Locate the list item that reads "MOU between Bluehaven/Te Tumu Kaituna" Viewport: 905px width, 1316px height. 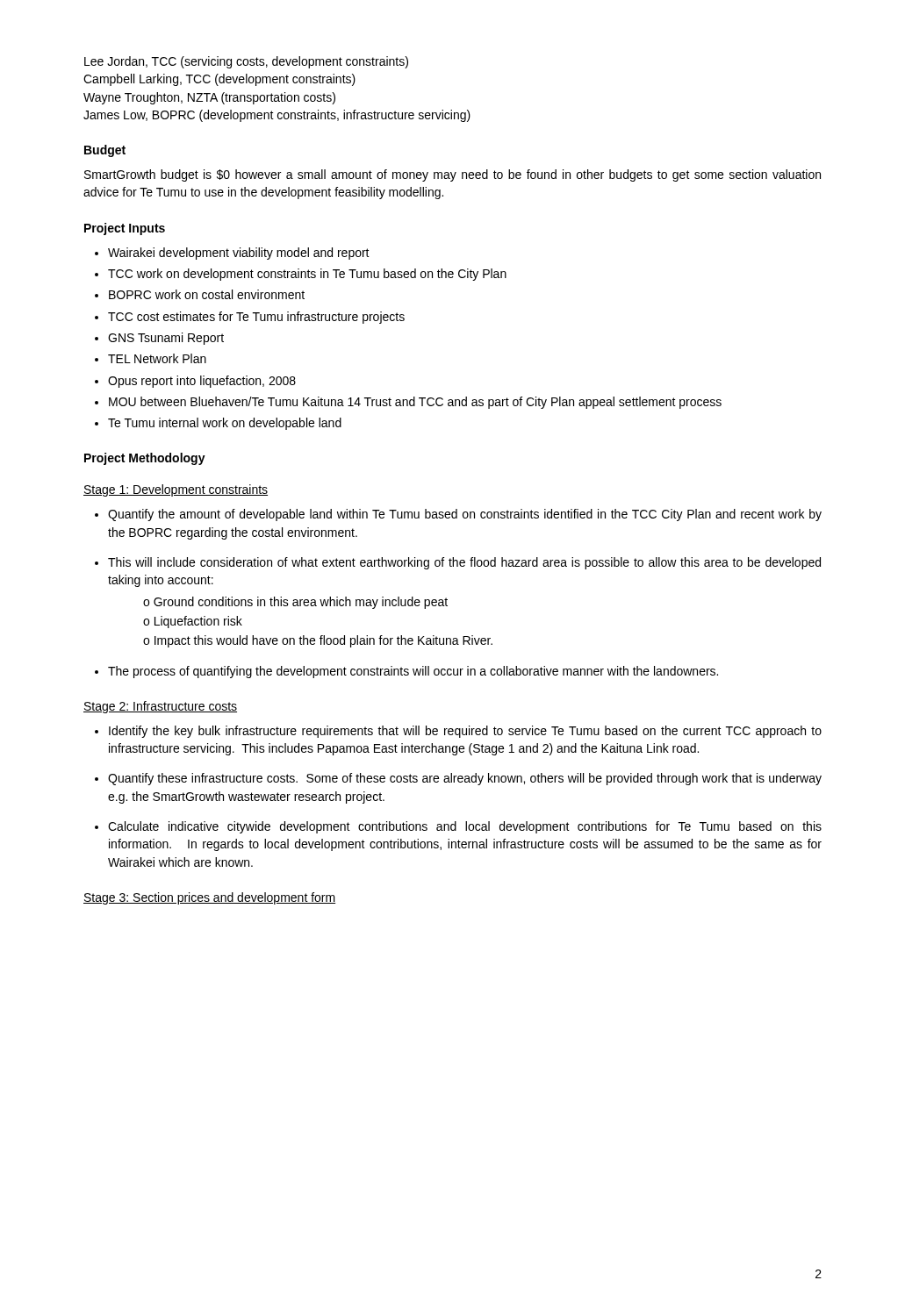pyautogui.click(x=415, y=402)
